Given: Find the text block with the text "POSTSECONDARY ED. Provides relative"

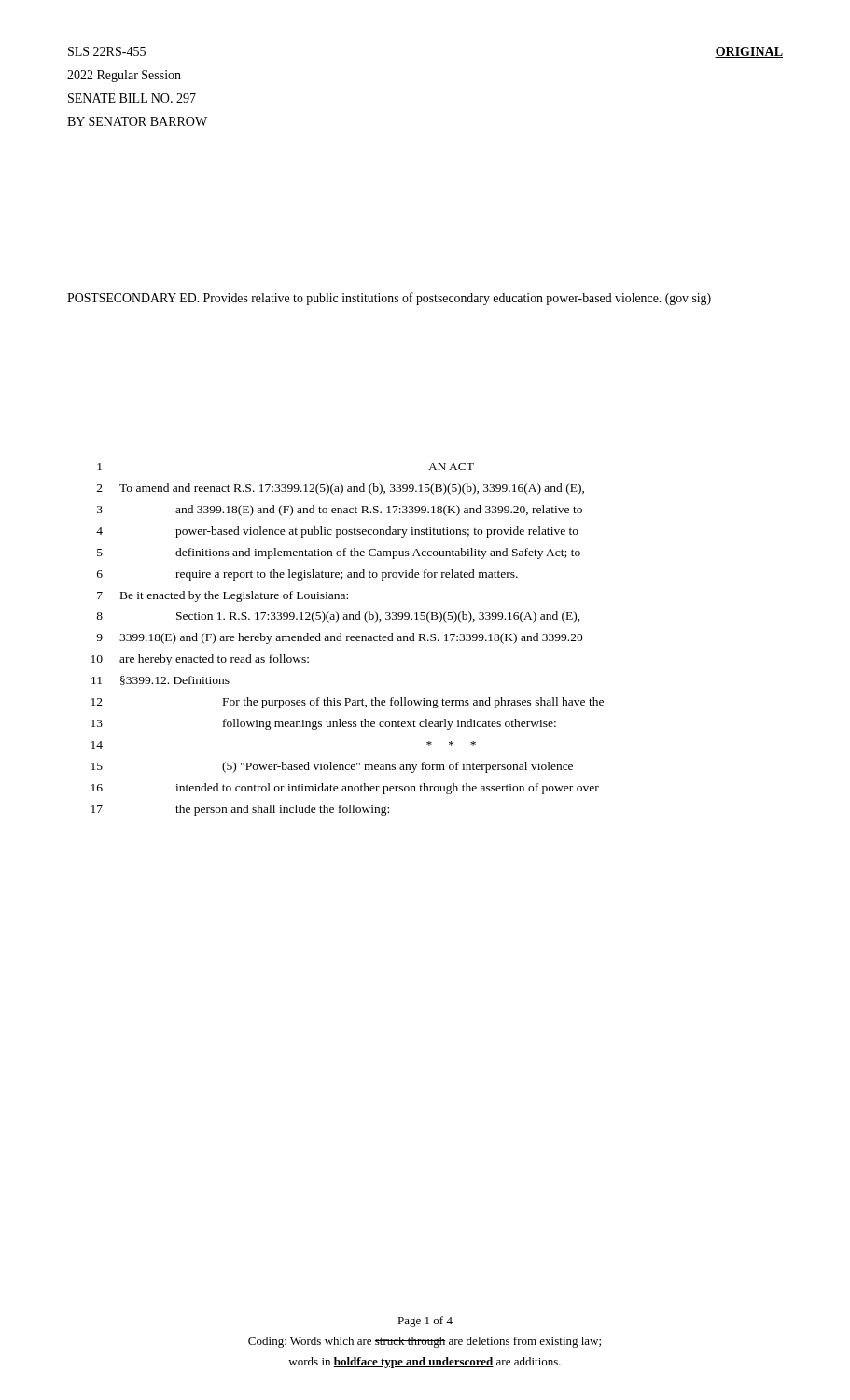Looking at the screenshot, I should coord(389,298).
